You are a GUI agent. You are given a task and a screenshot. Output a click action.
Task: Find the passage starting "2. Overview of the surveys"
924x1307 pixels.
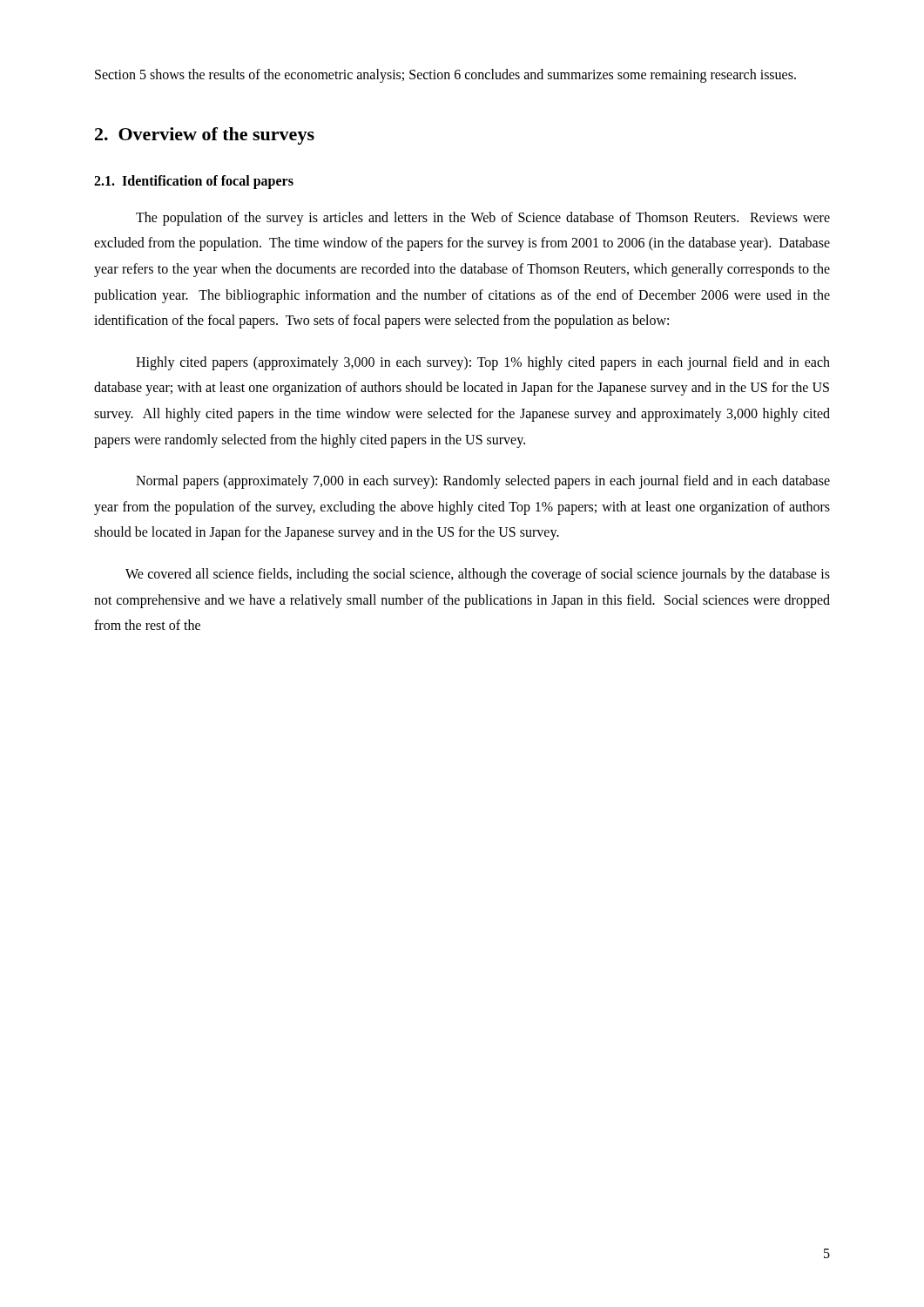[x=204, y=134]
